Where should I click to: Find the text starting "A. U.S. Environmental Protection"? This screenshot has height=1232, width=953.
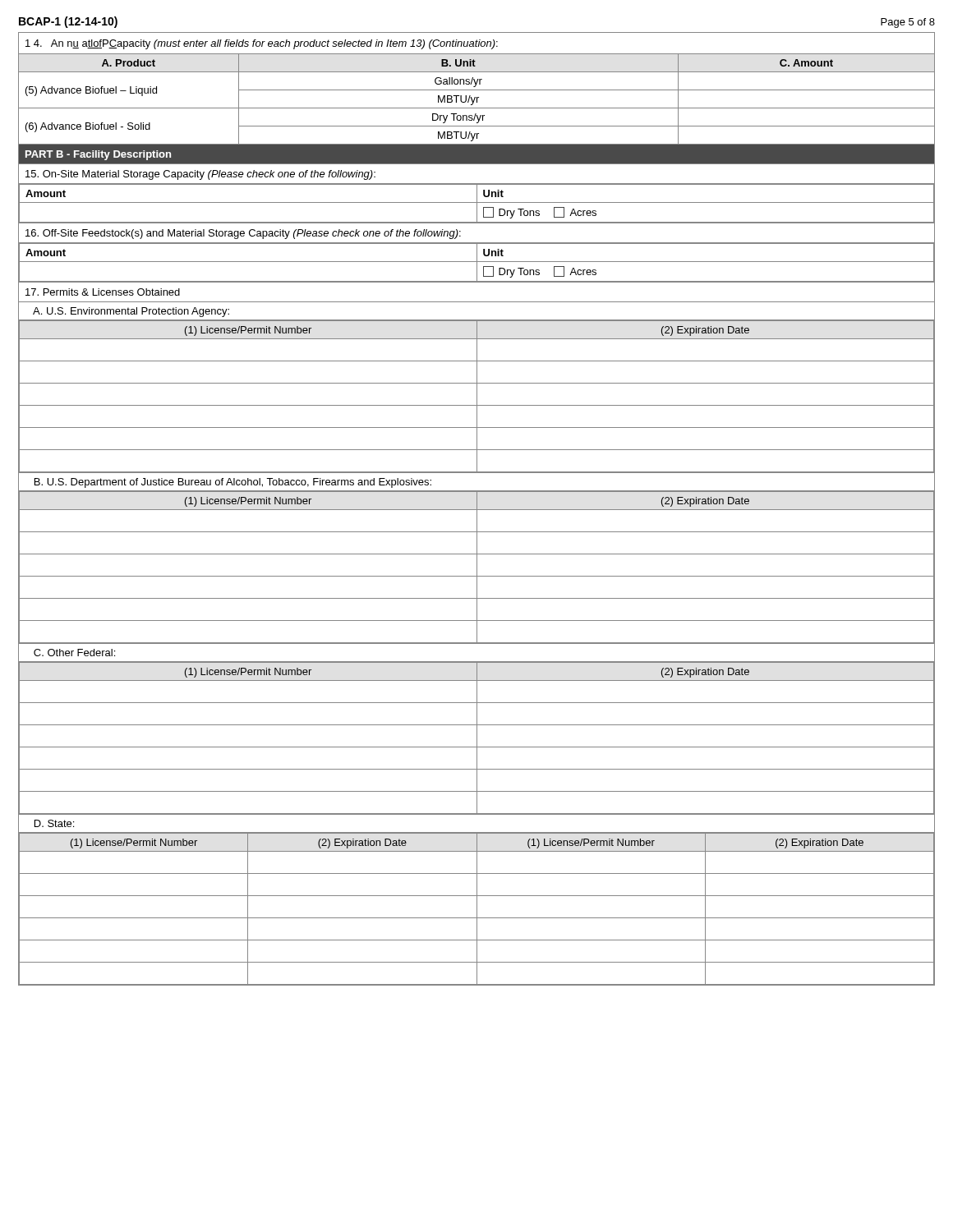(x=127, y=311)
